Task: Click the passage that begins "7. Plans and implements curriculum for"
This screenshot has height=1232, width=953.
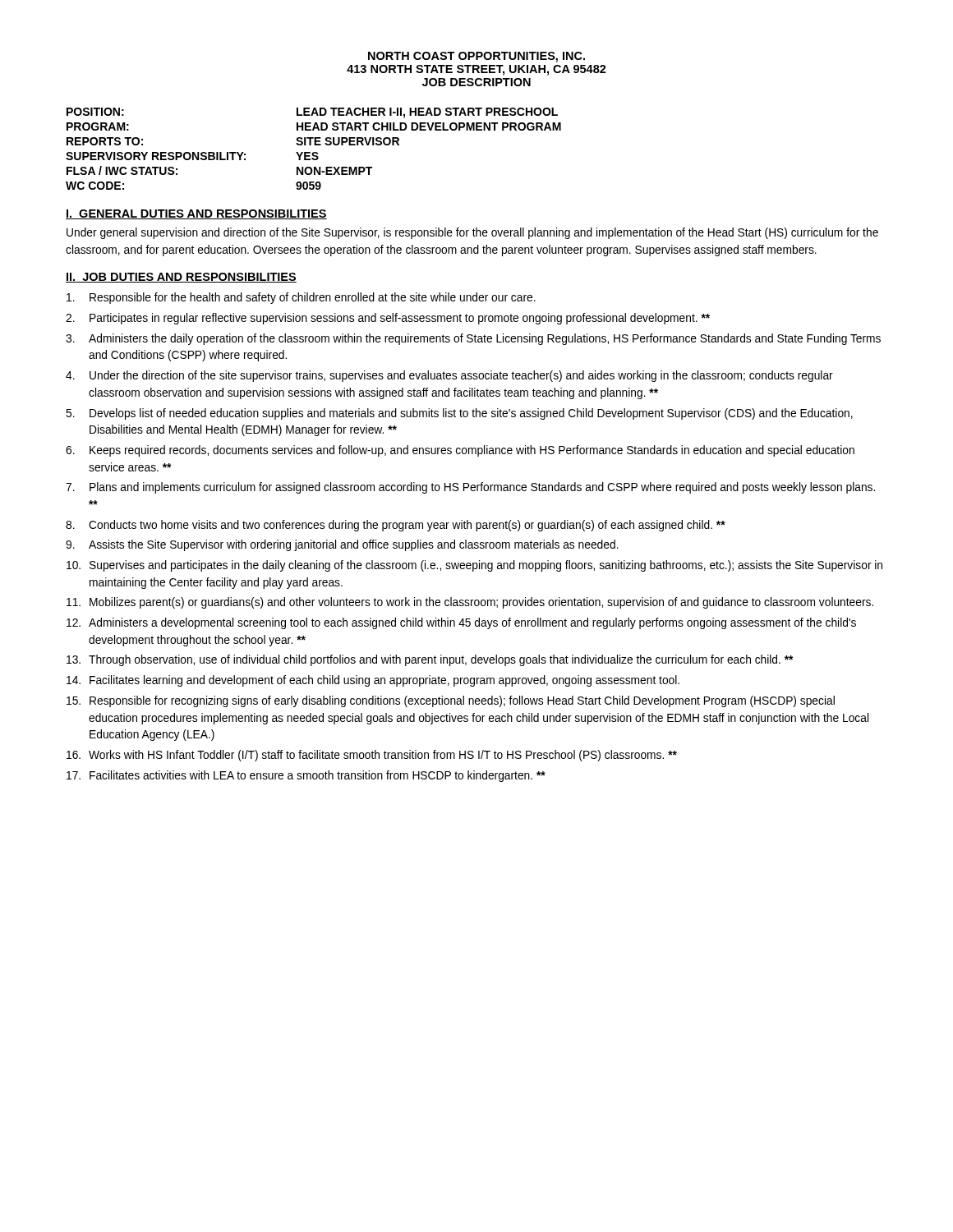Action: pos(476,497)
